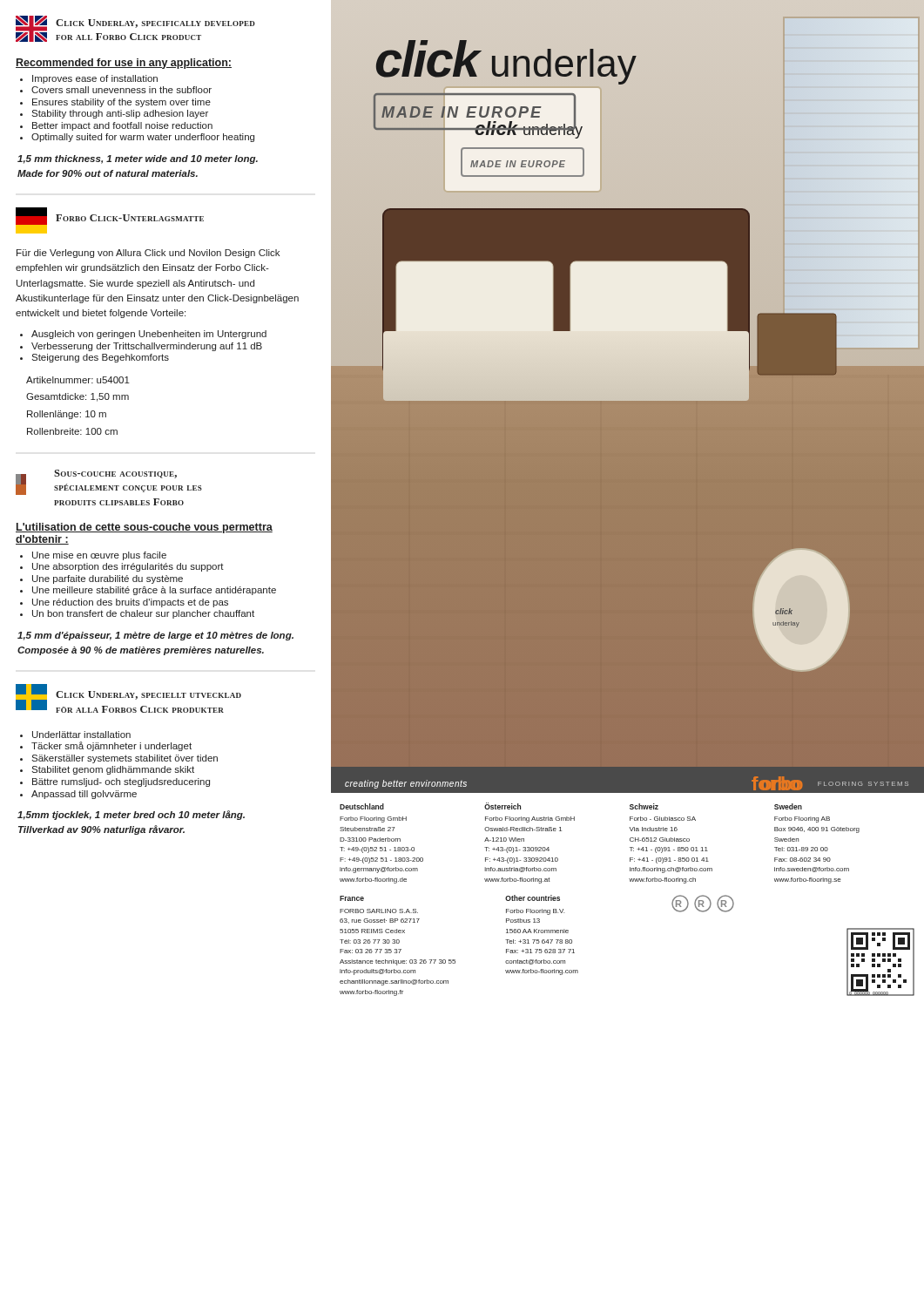Locate the block of text that opens with "1,5 mm thickness, 1 meter wide and 10"
The width and height of the screenshot is (924, 1307).
[138, 166]
